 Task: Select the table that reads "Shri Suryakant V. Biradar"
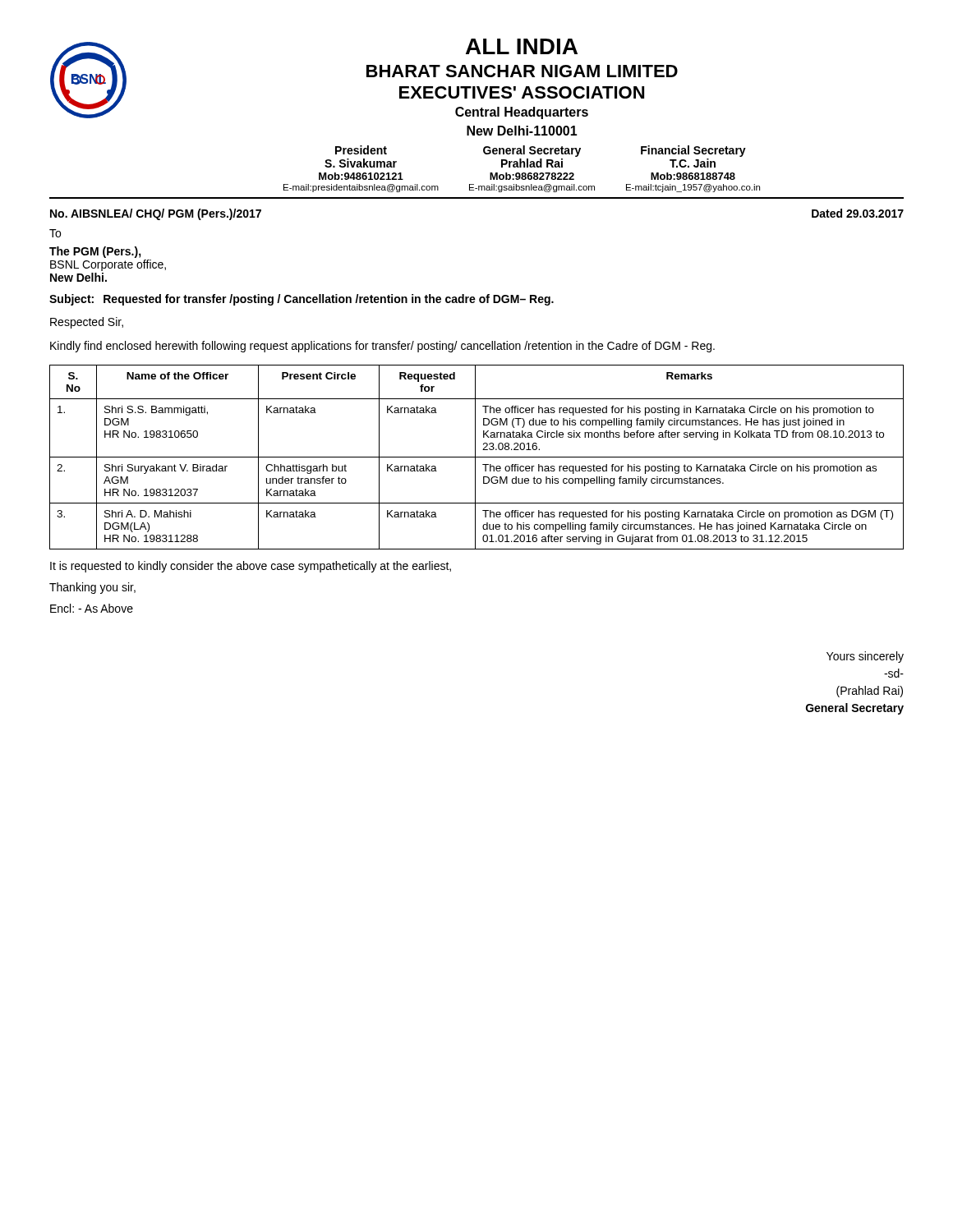pos(476,457)
